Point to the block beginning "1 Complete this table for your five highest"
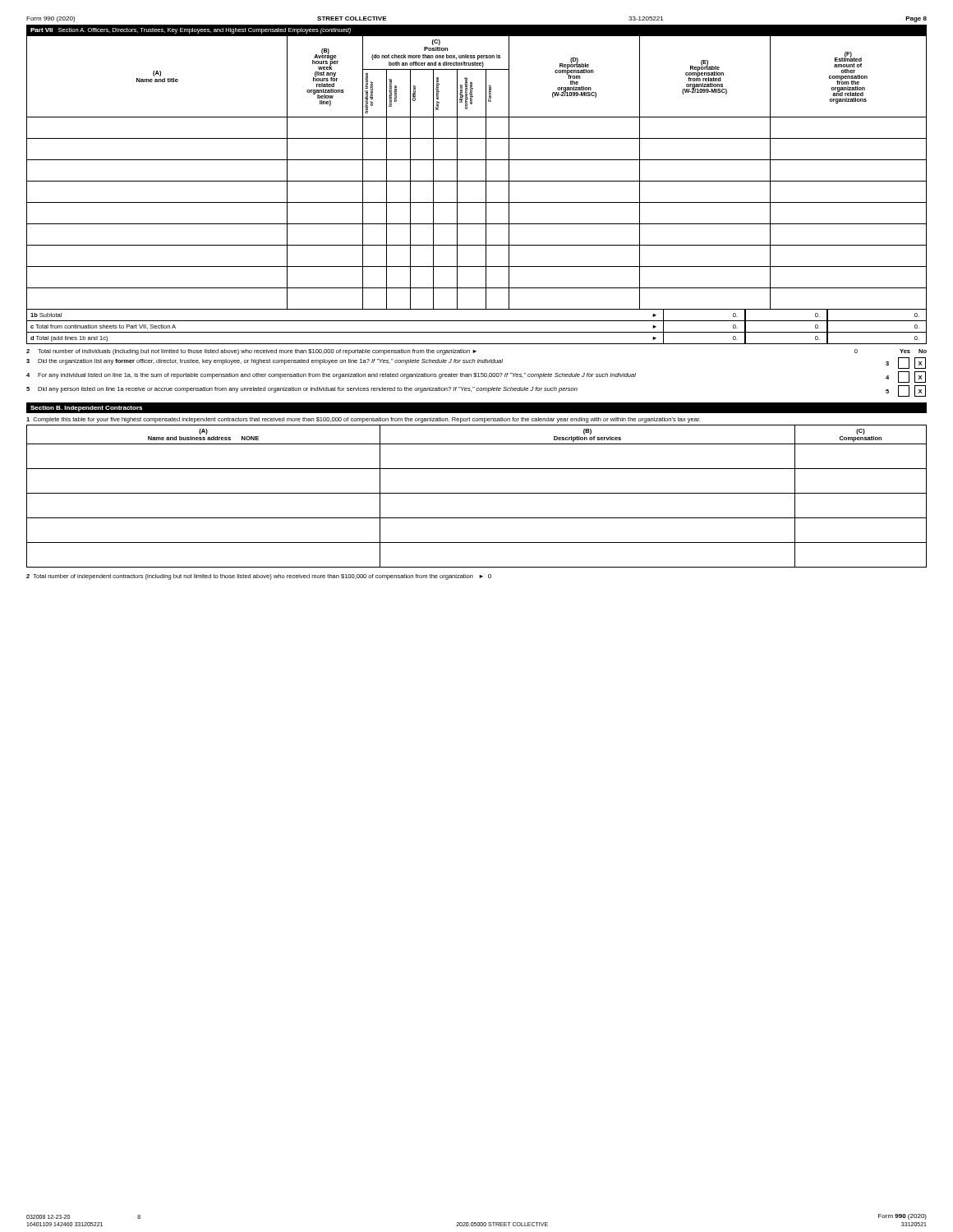The width and height of the screenshot is (953, 1232). (364, 419)
